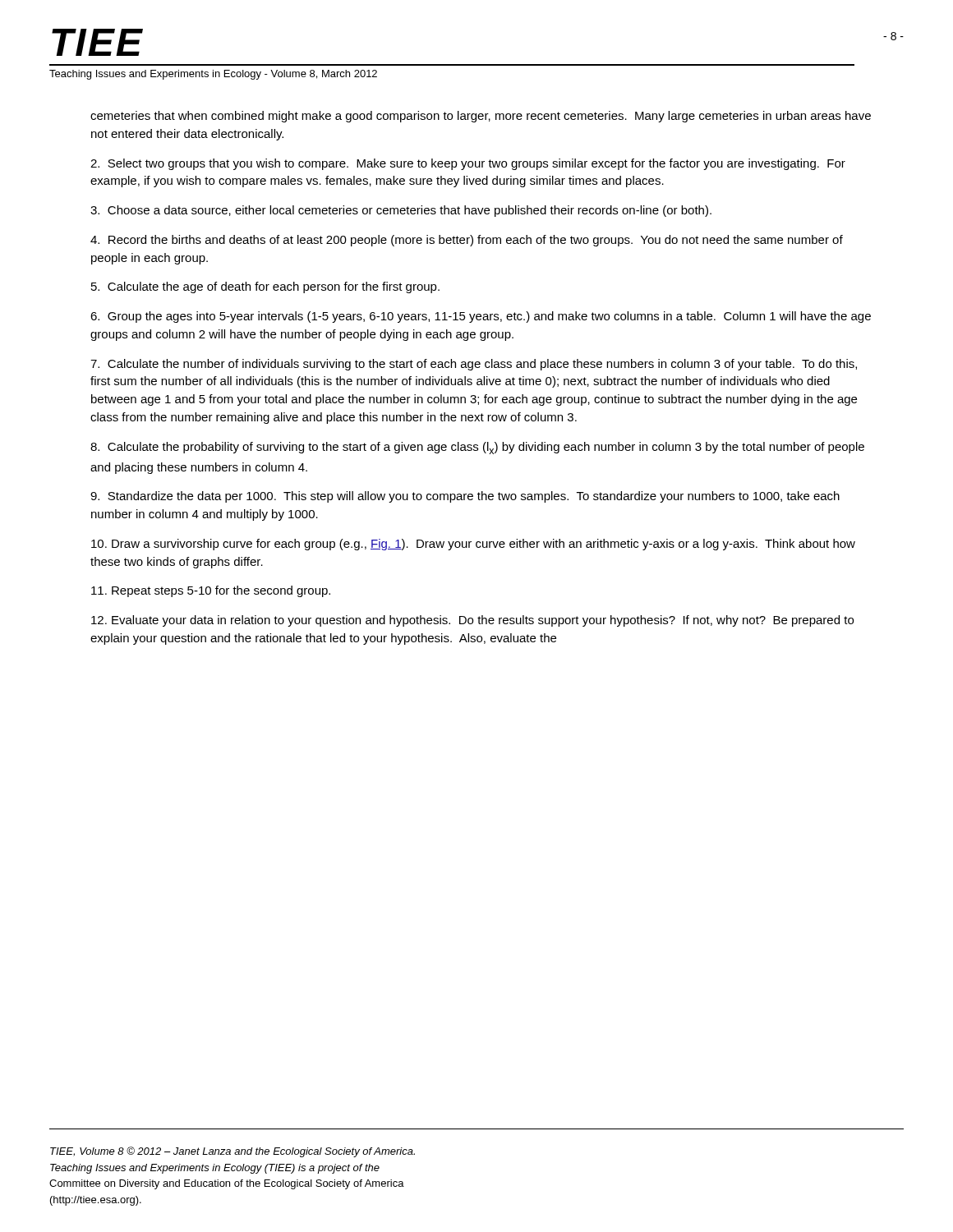Image resolution: width=953 pixels, height=1232 pixels.
Task: Where is the passage that starts "5. Calculate the age"?
Action: (265, 286)
